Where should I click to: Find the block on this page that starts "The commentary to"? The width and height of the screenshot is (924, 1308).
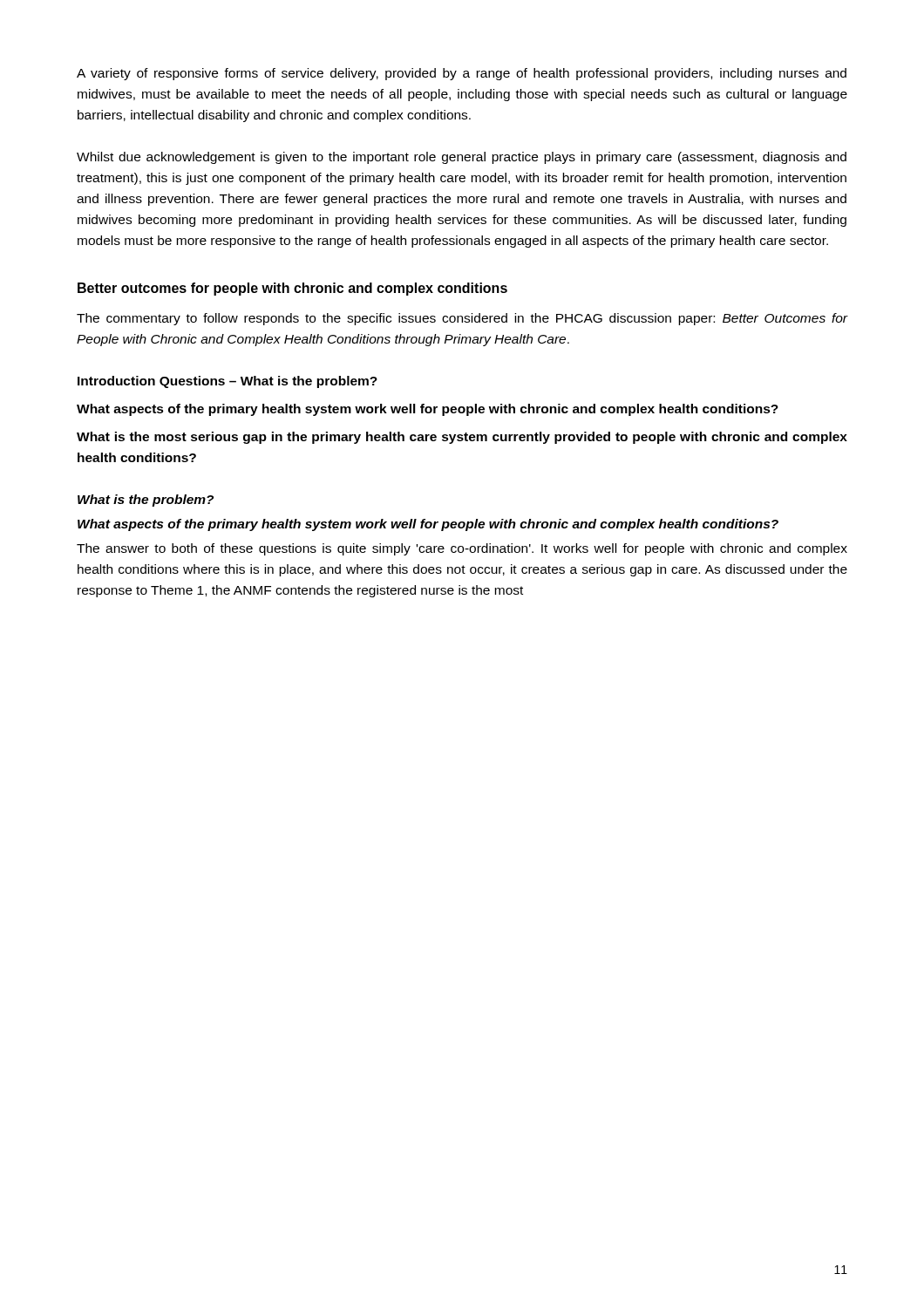coord(462,328)
